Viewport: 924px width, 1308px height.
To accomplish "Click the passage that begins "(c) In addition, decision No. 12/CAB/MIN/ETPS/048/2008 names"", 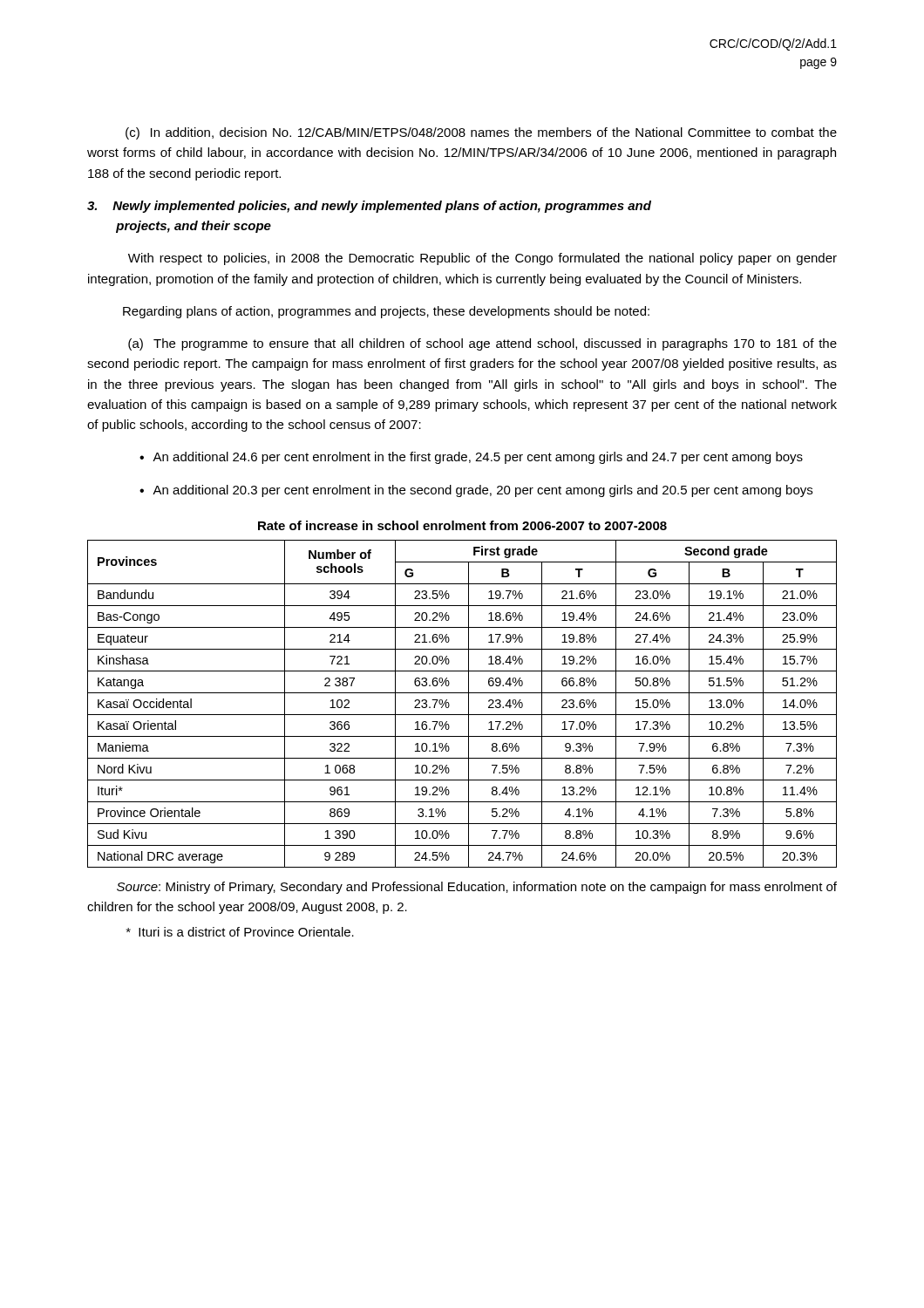I will [x=462, y=152].
